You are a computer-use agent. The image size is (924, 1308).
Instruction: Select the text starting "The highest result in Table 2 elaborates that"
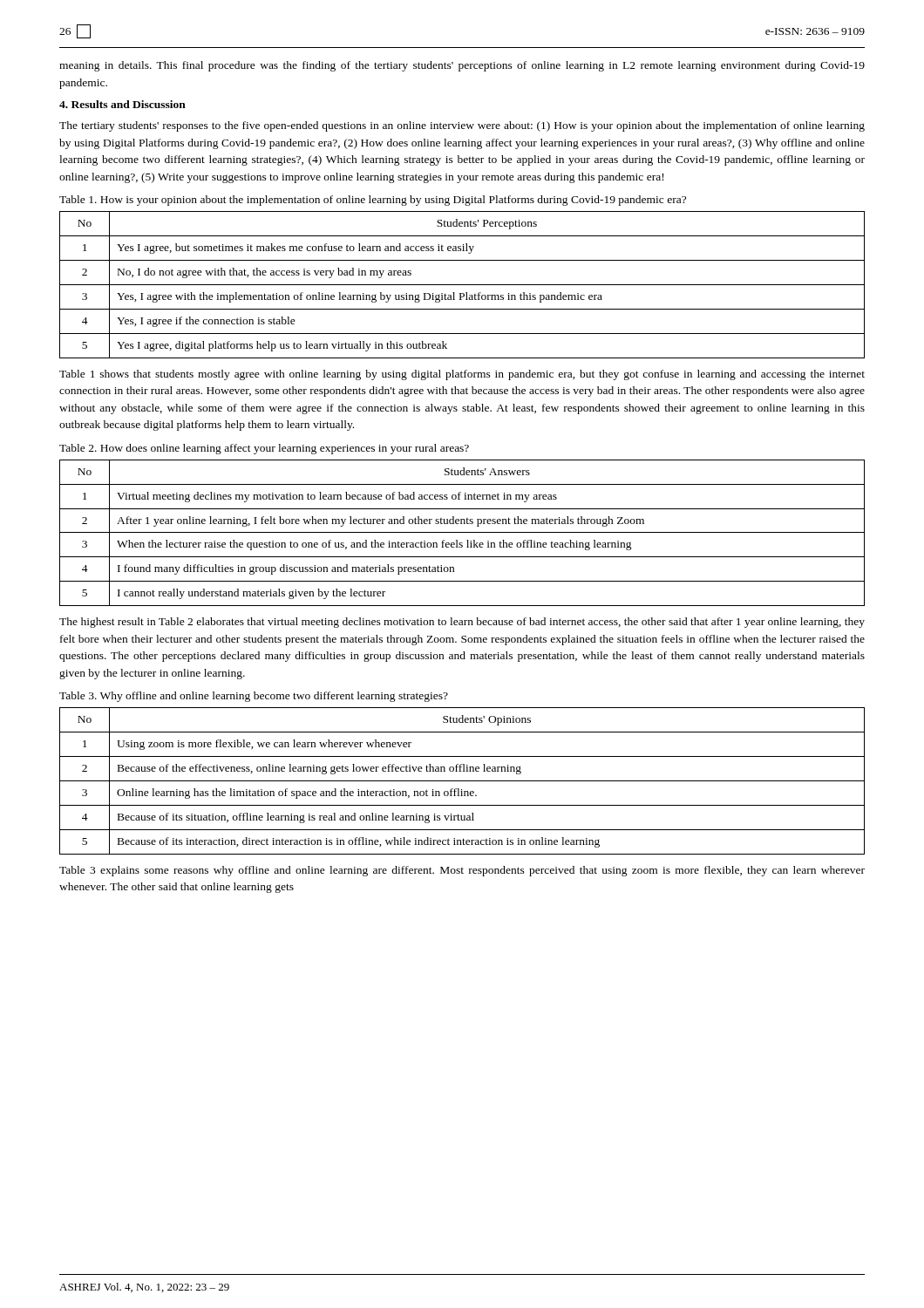coord(462,647)
